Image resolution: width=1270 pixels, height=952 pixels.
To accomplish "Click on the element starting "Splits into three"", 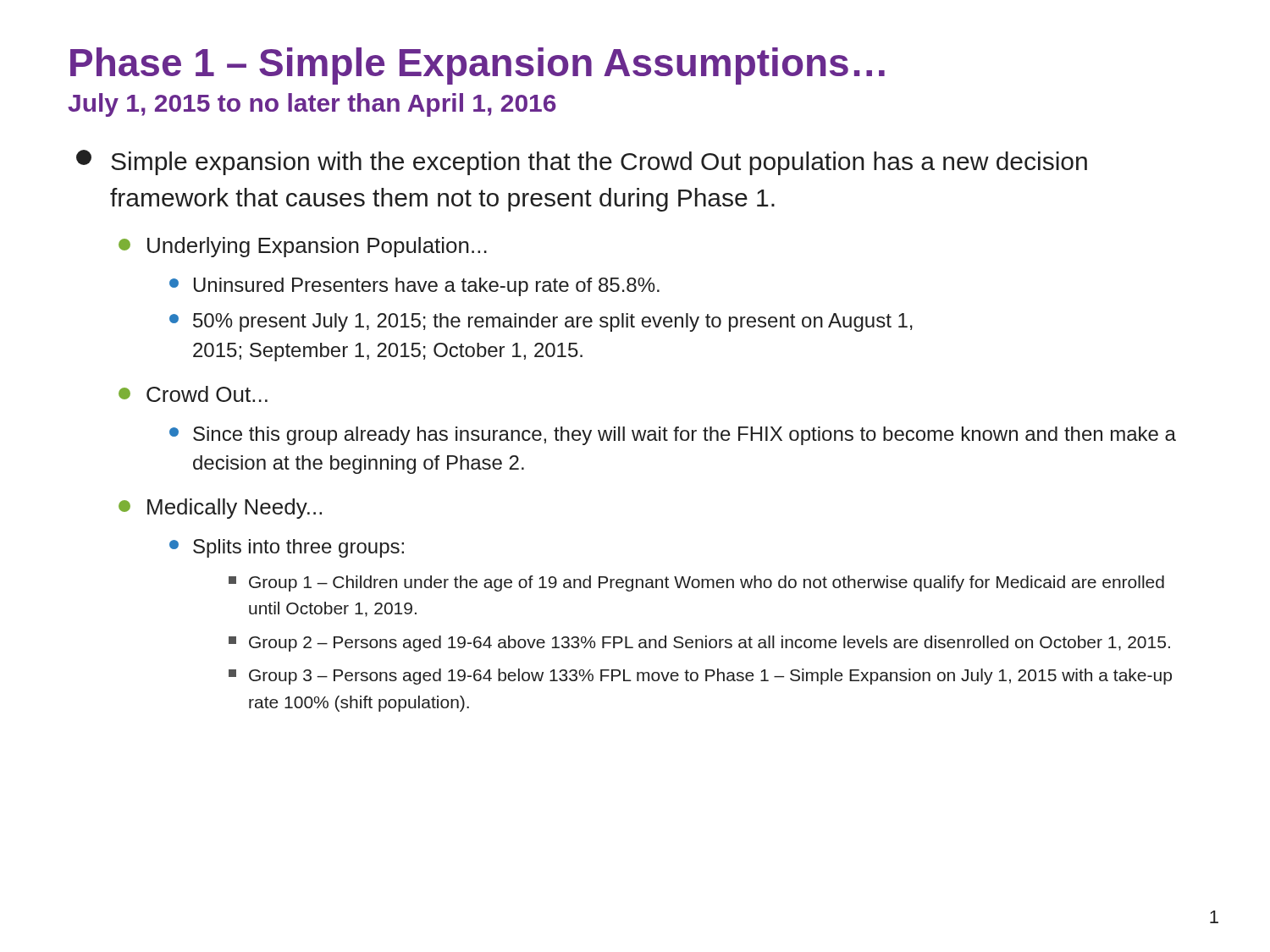I will point(287,547).
